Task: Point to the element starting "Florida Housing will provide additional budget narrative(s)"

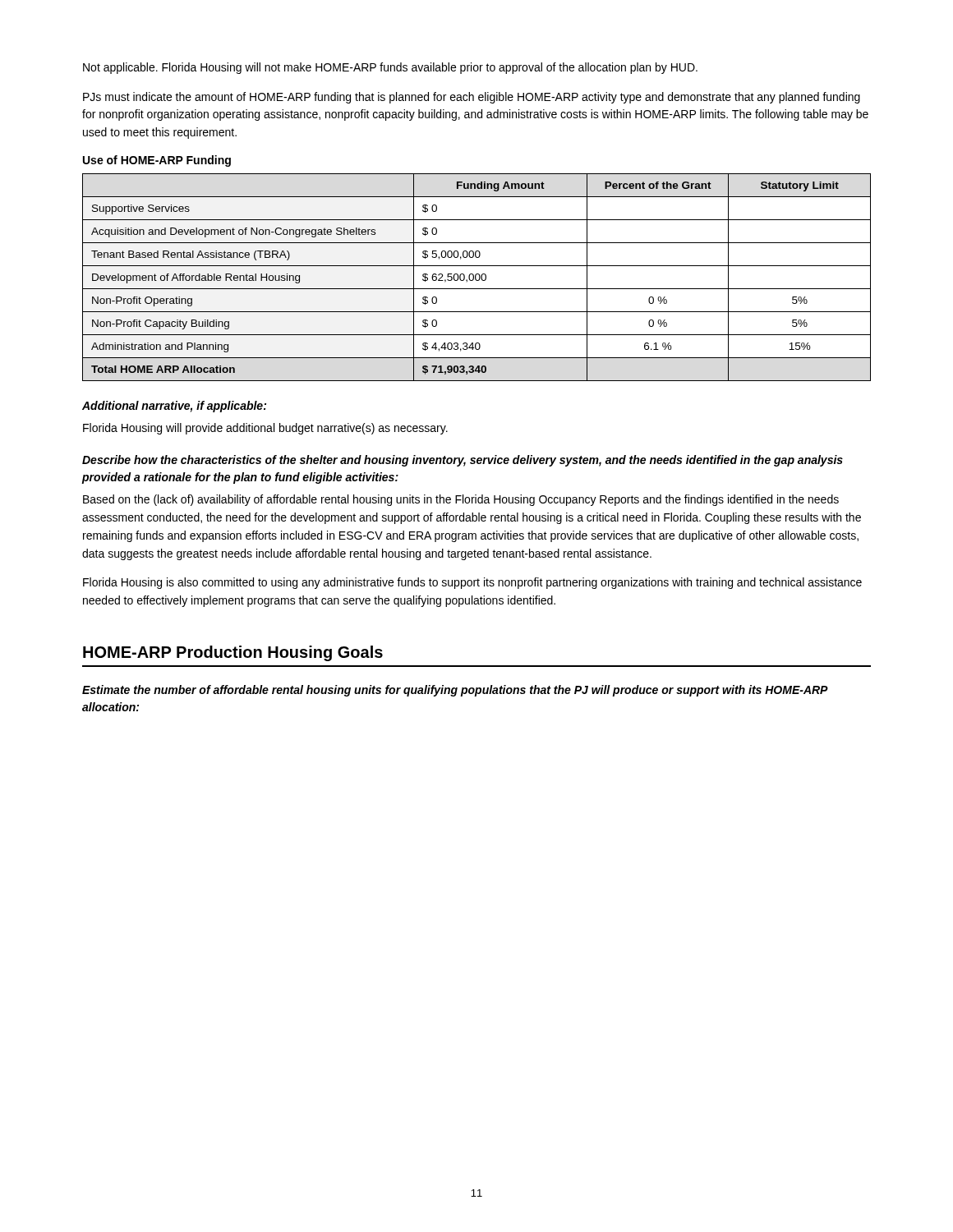Action: (265, 428)
